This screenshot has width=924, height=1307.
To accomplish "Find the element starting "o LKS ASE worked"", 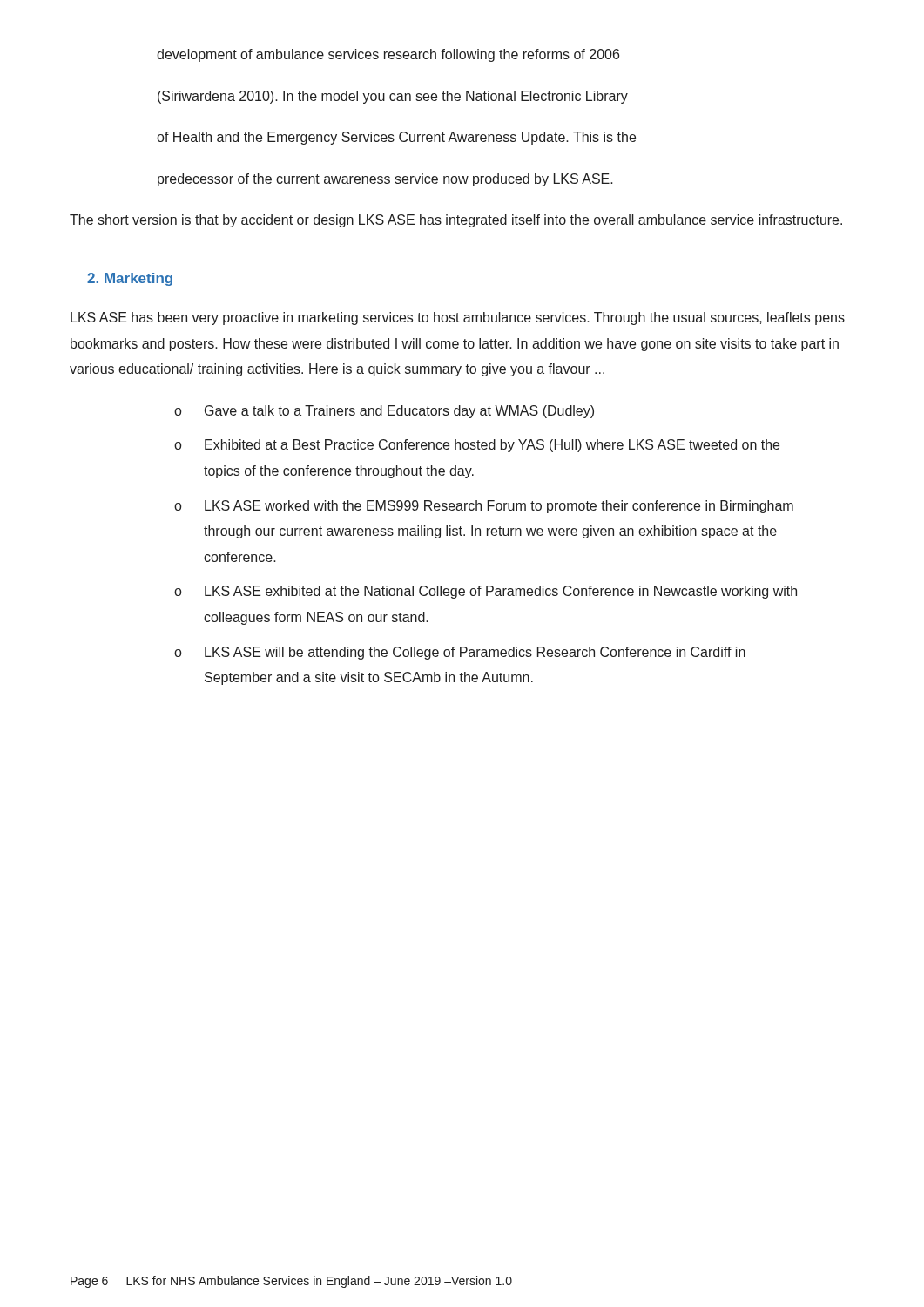I will coord(488,531).
